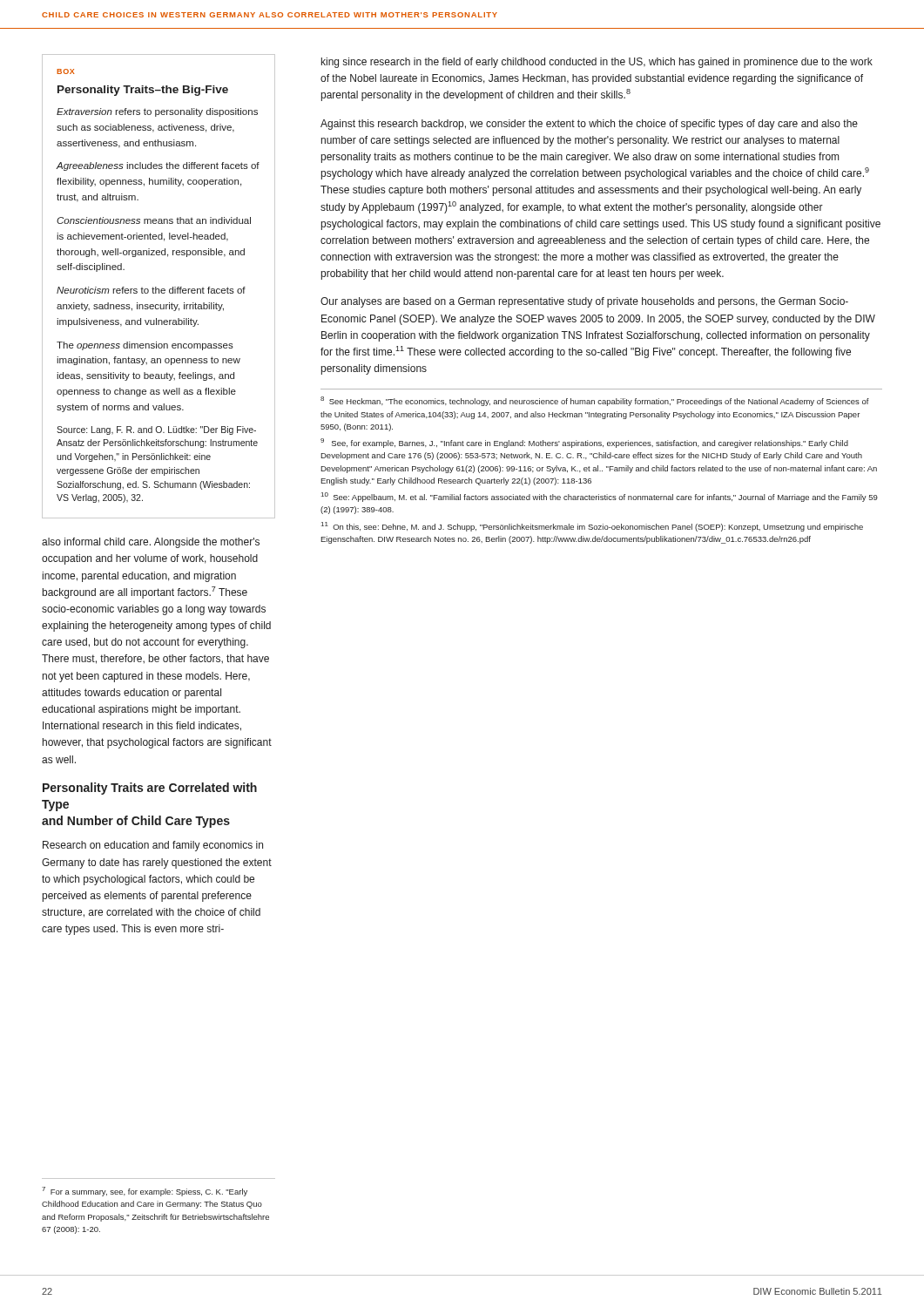Click on the text block with the text "Research on education"
The image size is (924, 1307).
coord(158,888)
